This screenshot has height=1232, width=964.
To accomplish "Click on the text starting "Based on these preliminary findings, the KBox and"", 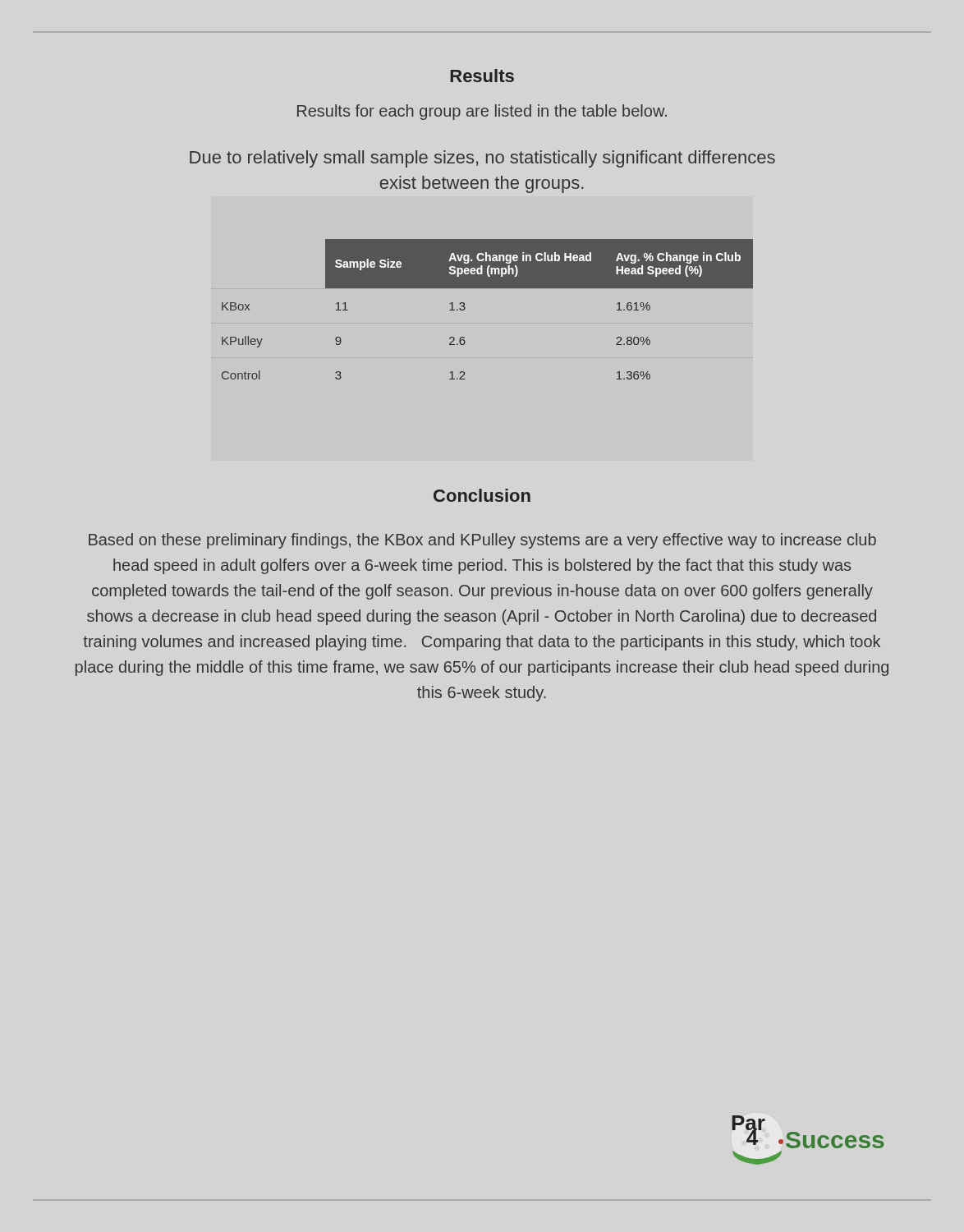I will coord(482,616).
